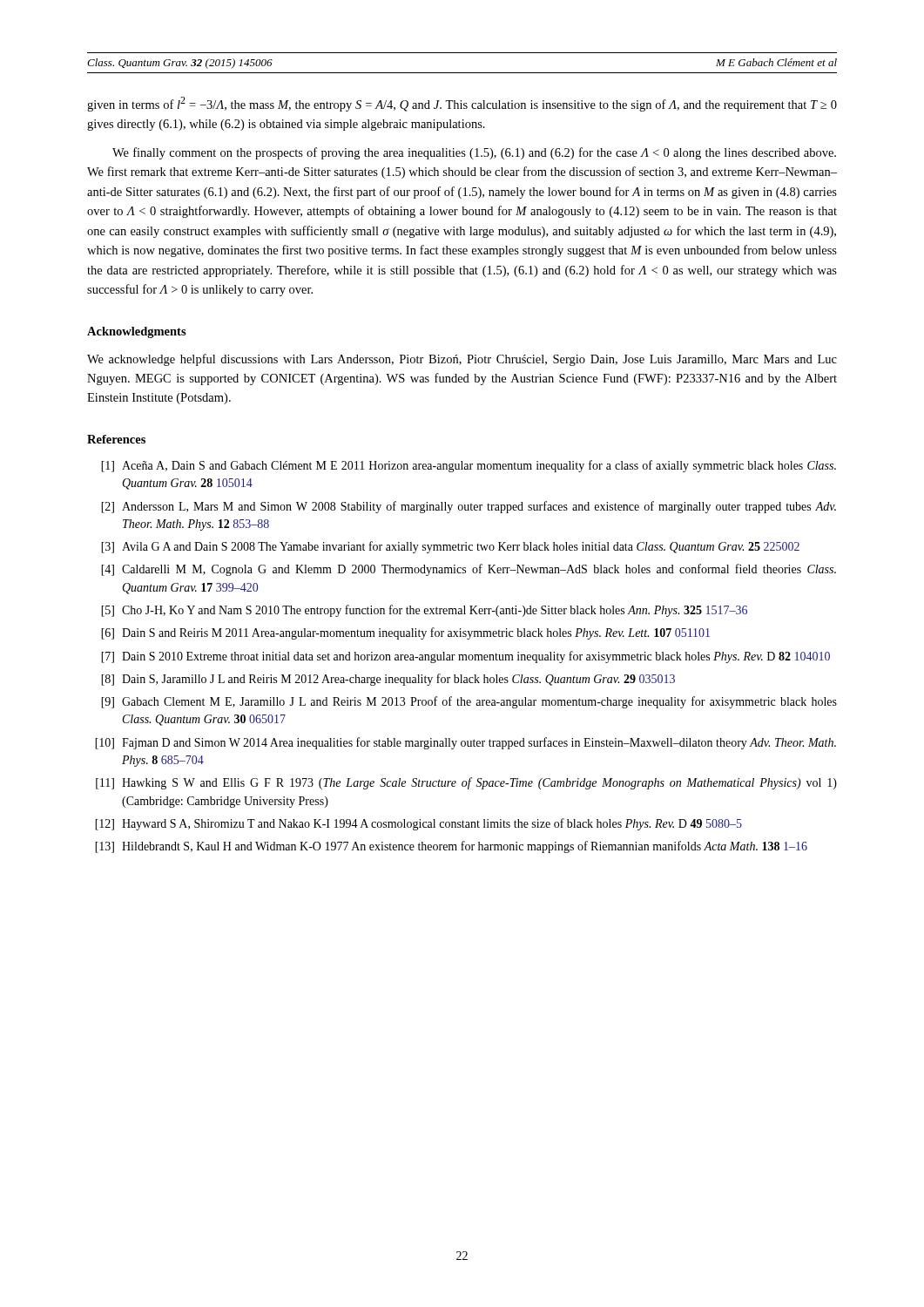
Task: Select the list item that says "[7] Dain S 2010 Extreme throat initial data"
Action: 462,657
